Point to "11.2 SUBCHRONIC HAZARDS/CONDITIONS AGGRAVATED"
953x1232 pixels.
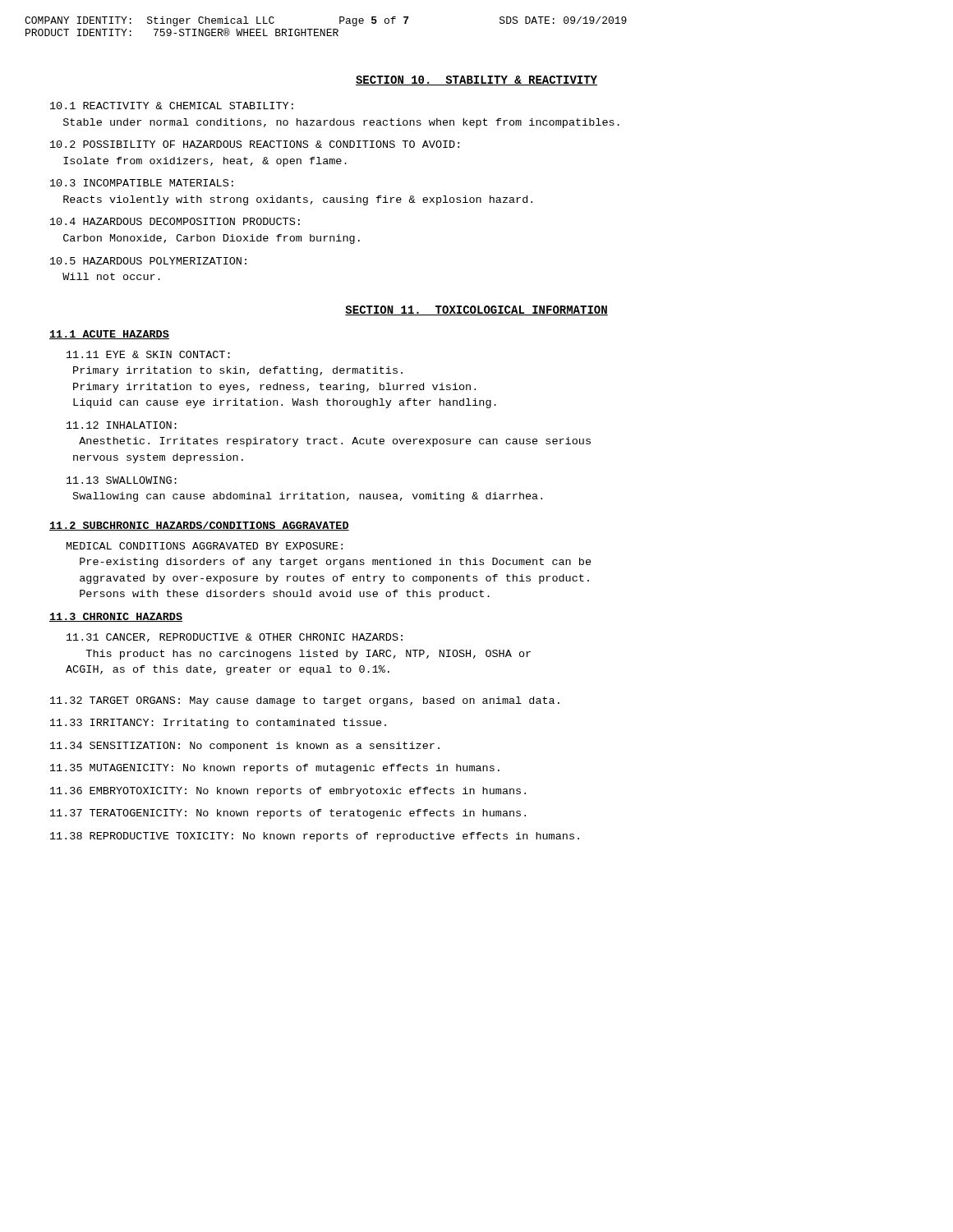coord(199,526)
